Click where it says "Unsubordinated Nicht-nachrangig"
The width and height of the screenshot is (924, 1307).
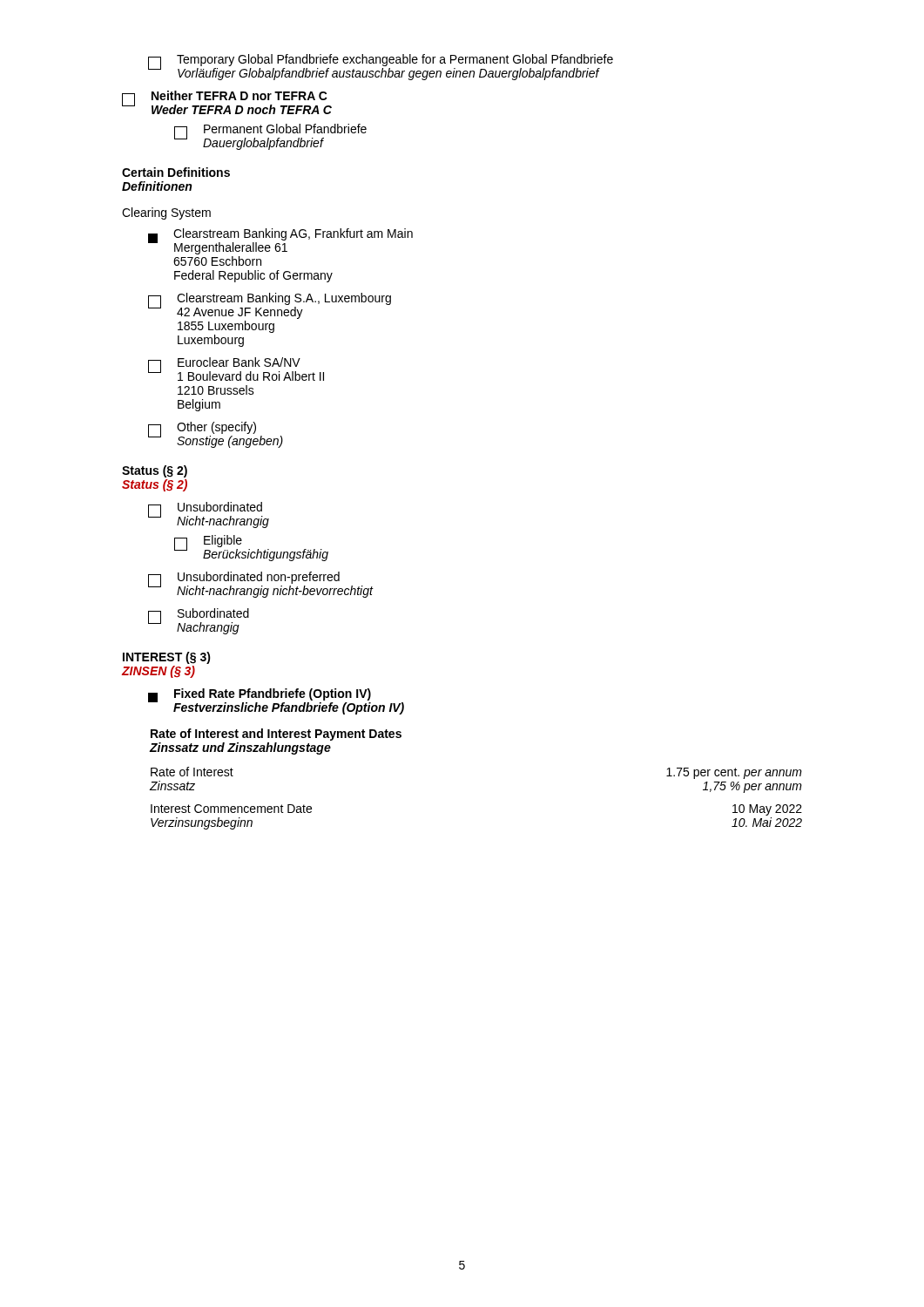click(209, 515)
